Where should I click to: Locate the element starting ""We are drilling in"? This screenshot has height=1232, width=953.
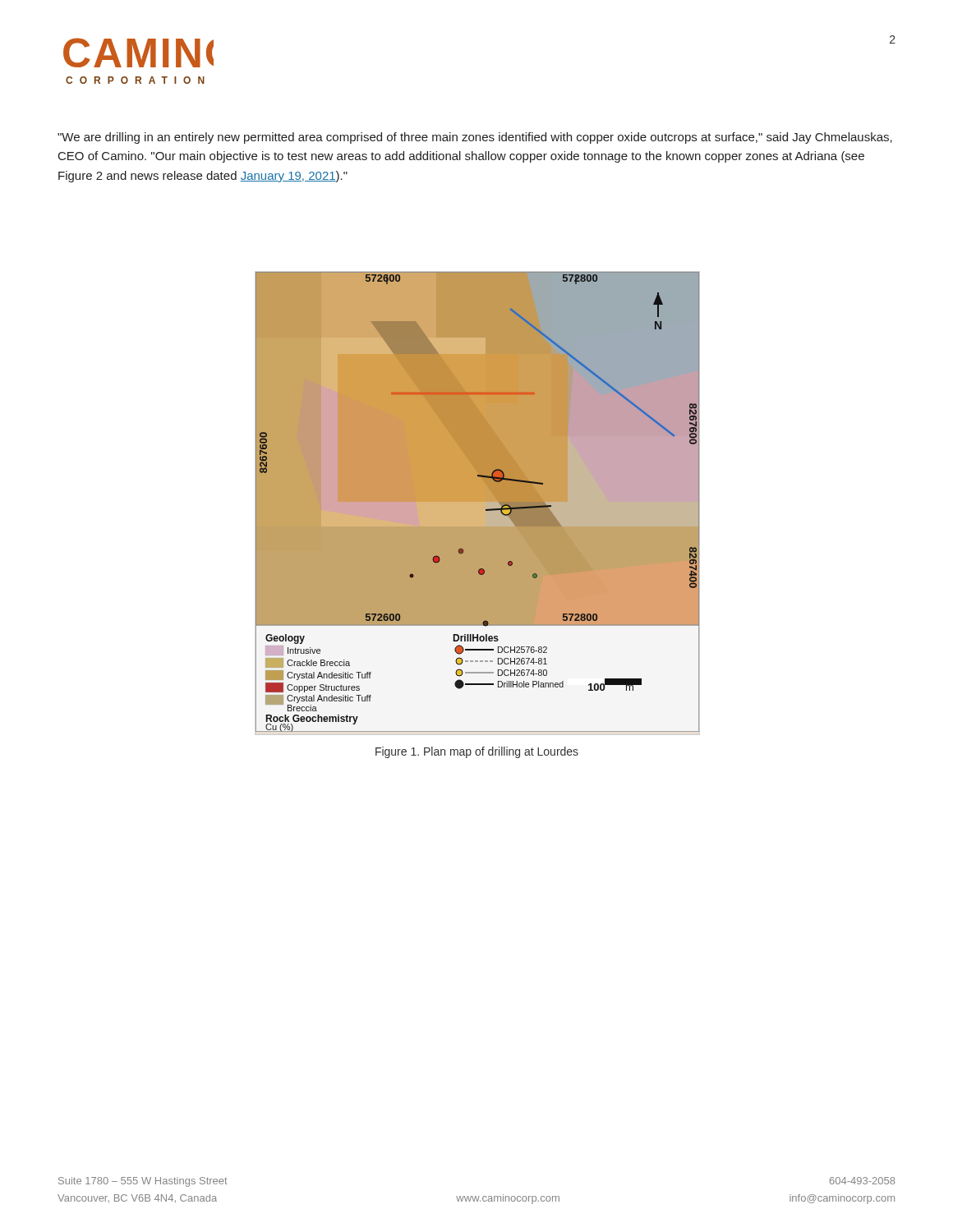point(475,156)
